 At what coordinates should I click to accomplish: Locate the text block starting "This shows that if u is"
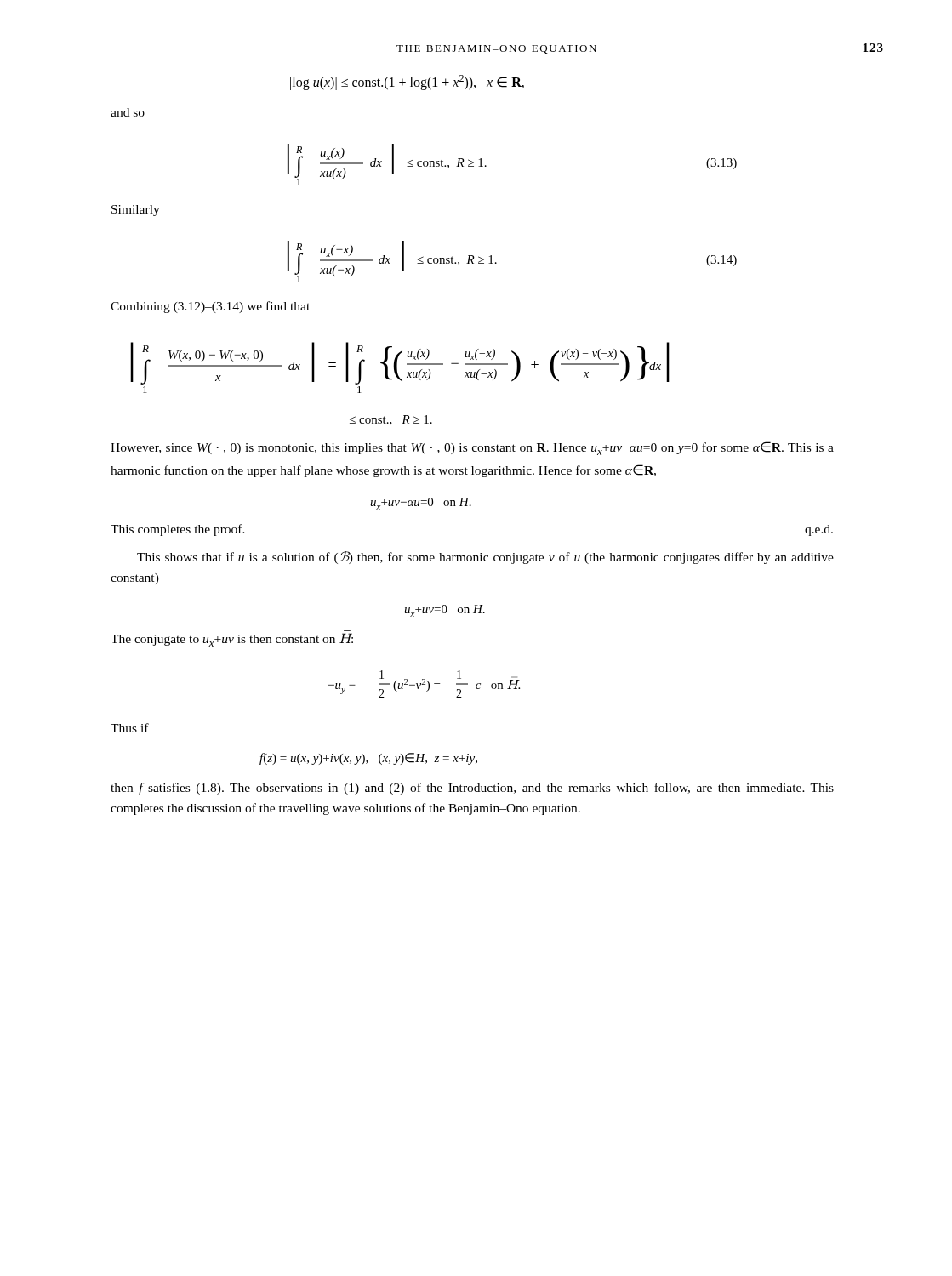pyautogui.click(x=472, y=567)
